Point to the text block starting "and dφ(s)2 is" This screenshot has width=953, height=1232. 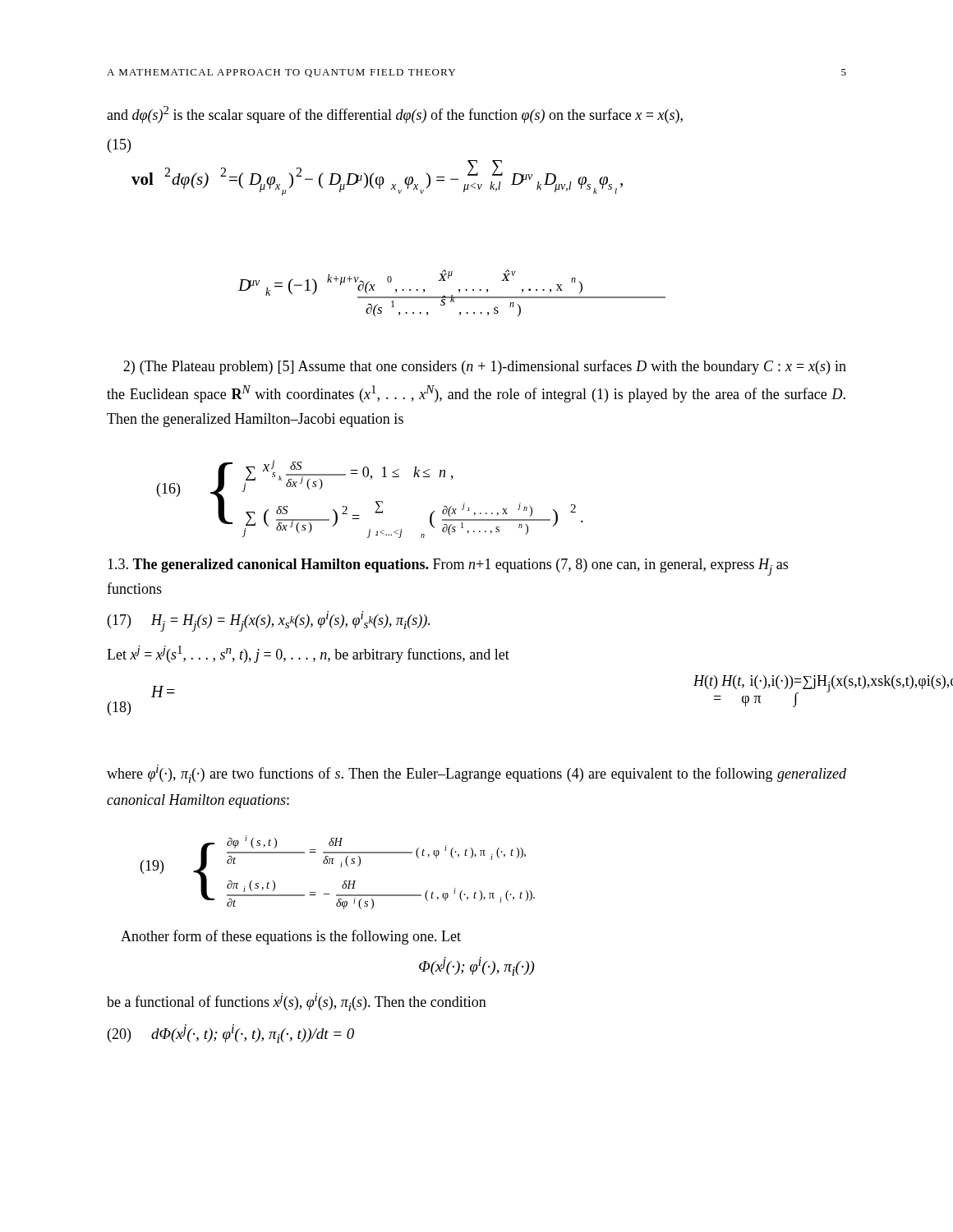[395, 113]
